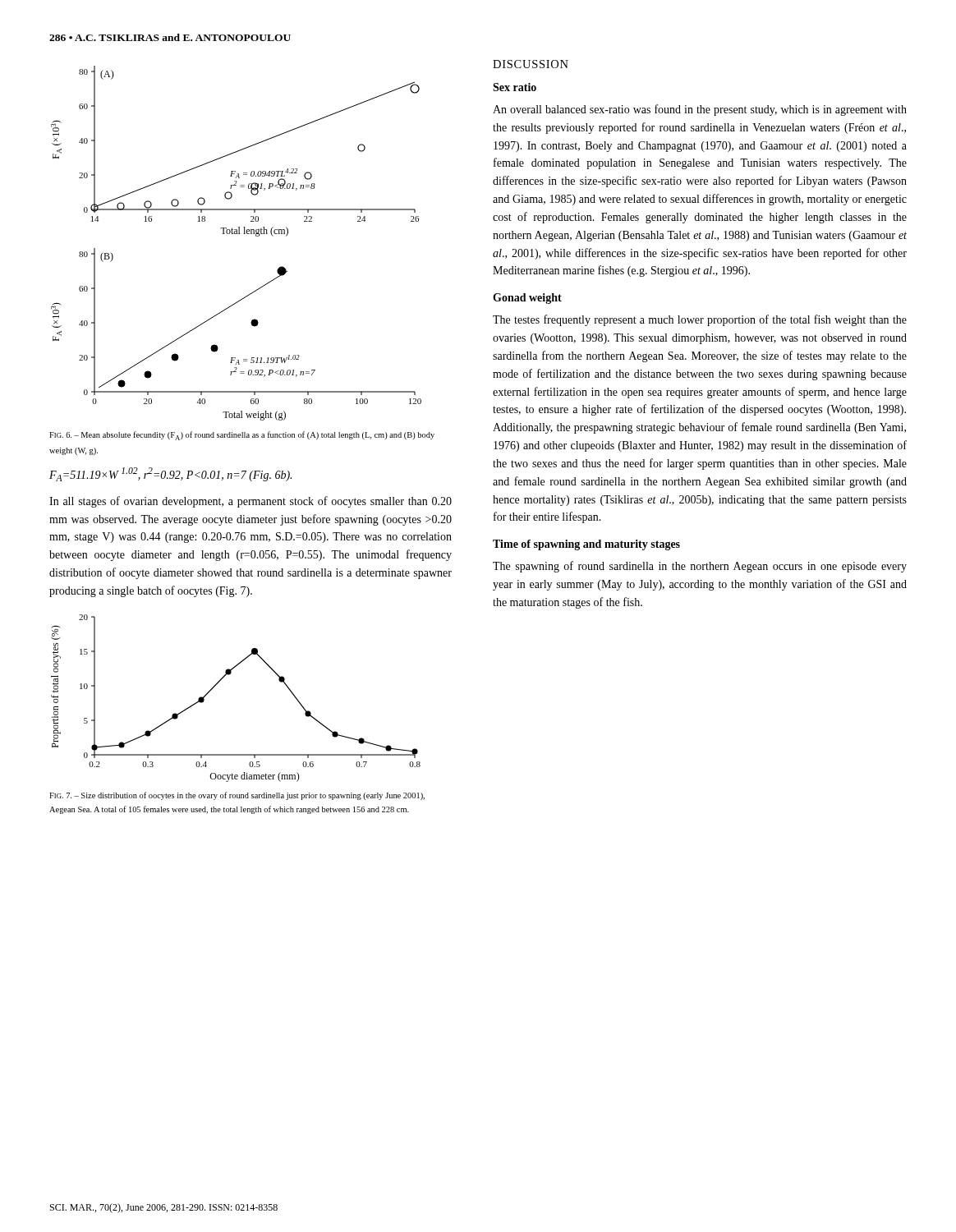Locate the passage starting "The testes frequently represent a much lower proportion"
The image size is (956, 1232).
(700, 419)
